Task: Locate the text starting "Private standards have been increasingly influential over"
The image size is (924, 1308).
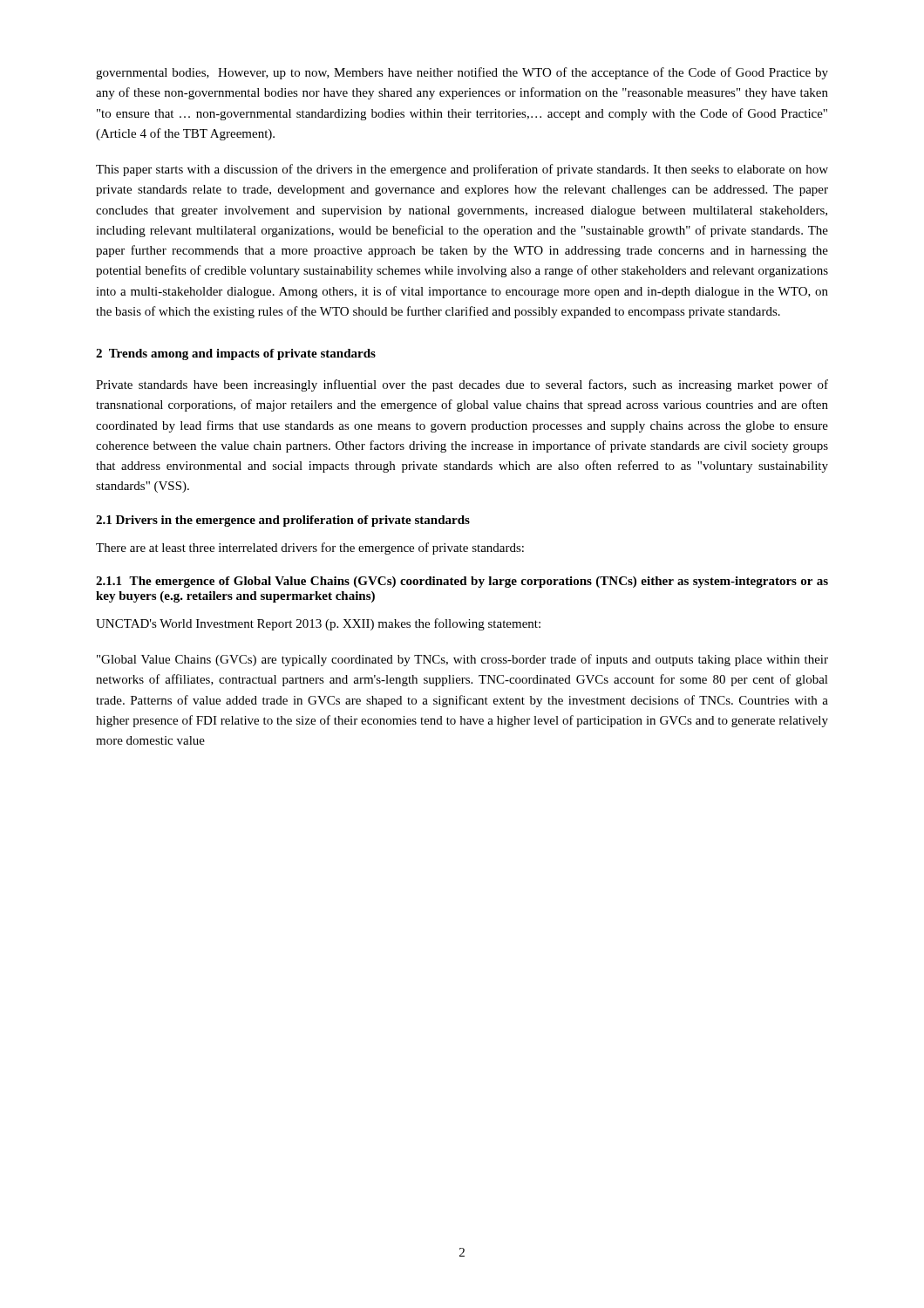Action: pyautogui.click(x=462, y=435)
